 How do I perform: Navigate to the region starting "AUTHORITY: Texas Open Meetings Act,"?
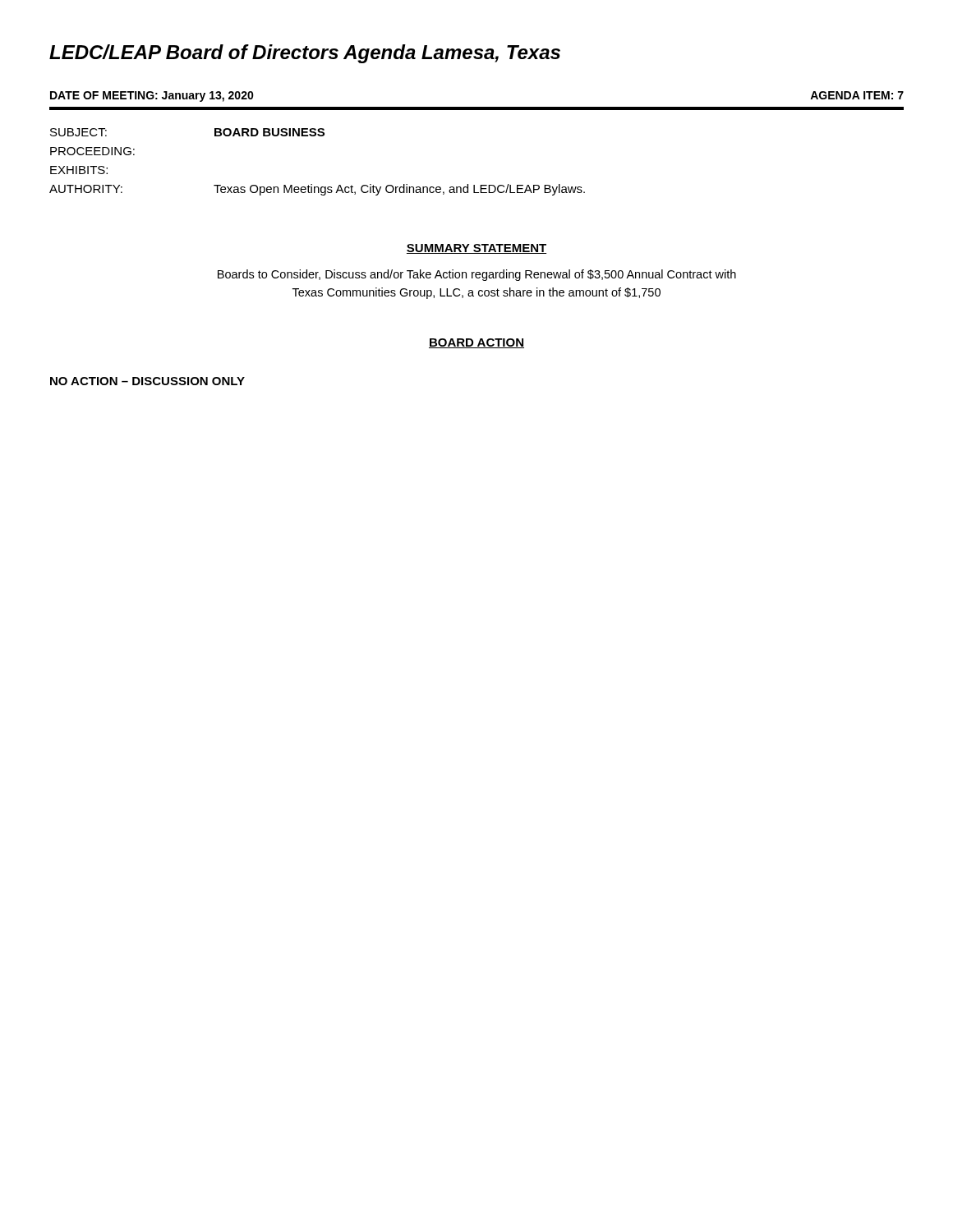point(318,188)
